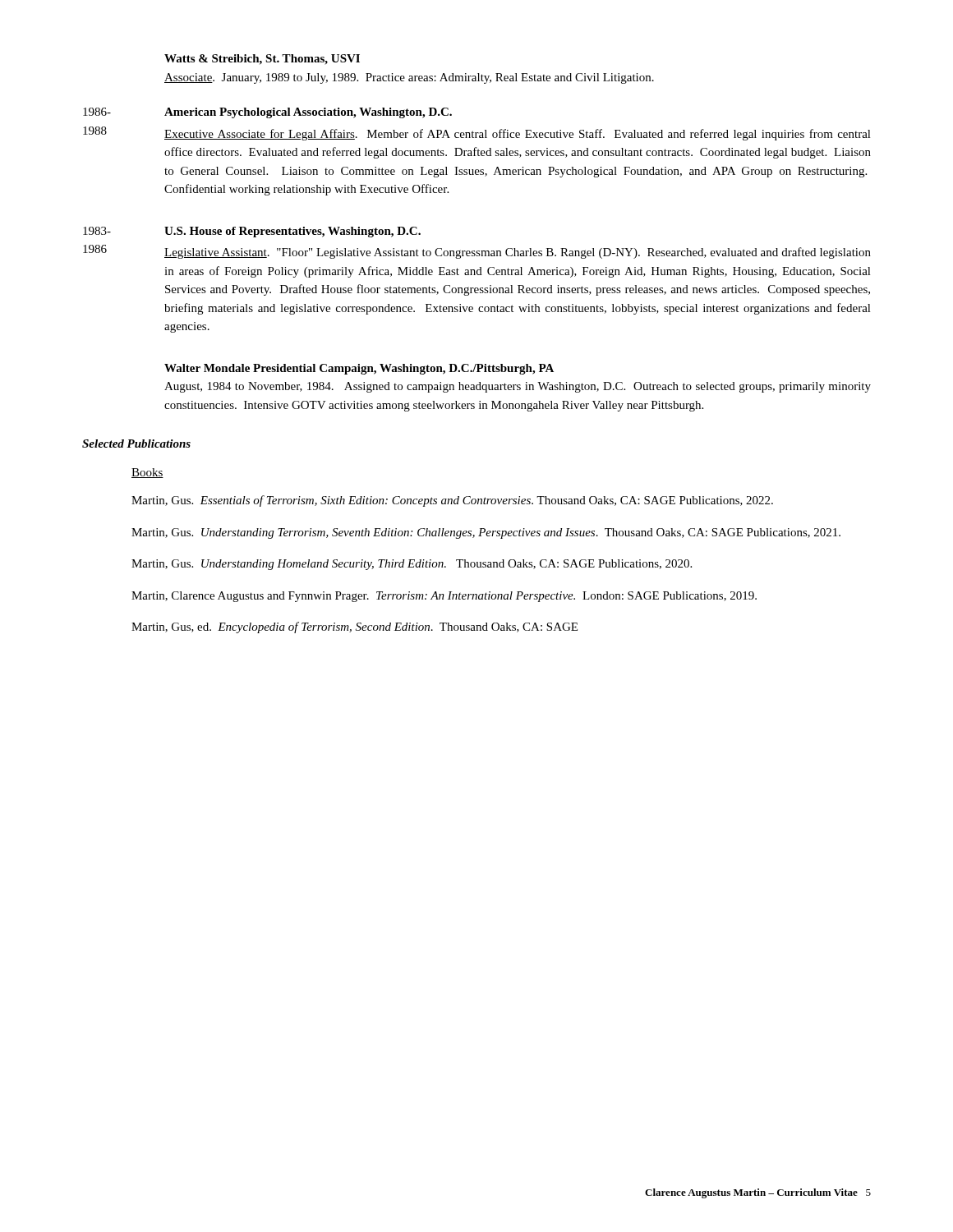Click on the region starting "Martin, Gus, ed."

[x=355, y=627]
